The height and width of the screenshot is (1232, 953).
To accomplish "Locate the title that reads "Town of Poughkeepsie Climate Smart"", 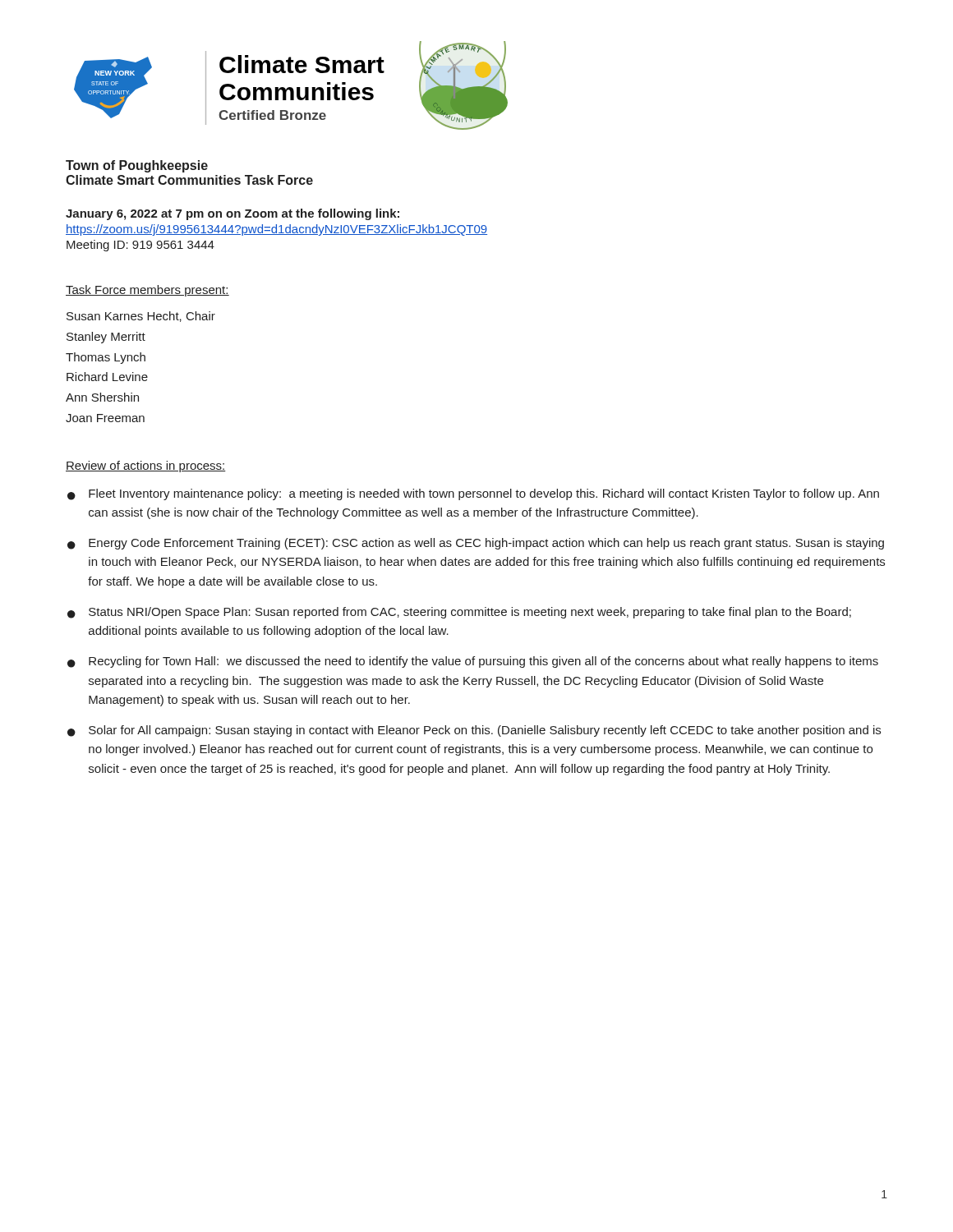I will coord(137,166).
